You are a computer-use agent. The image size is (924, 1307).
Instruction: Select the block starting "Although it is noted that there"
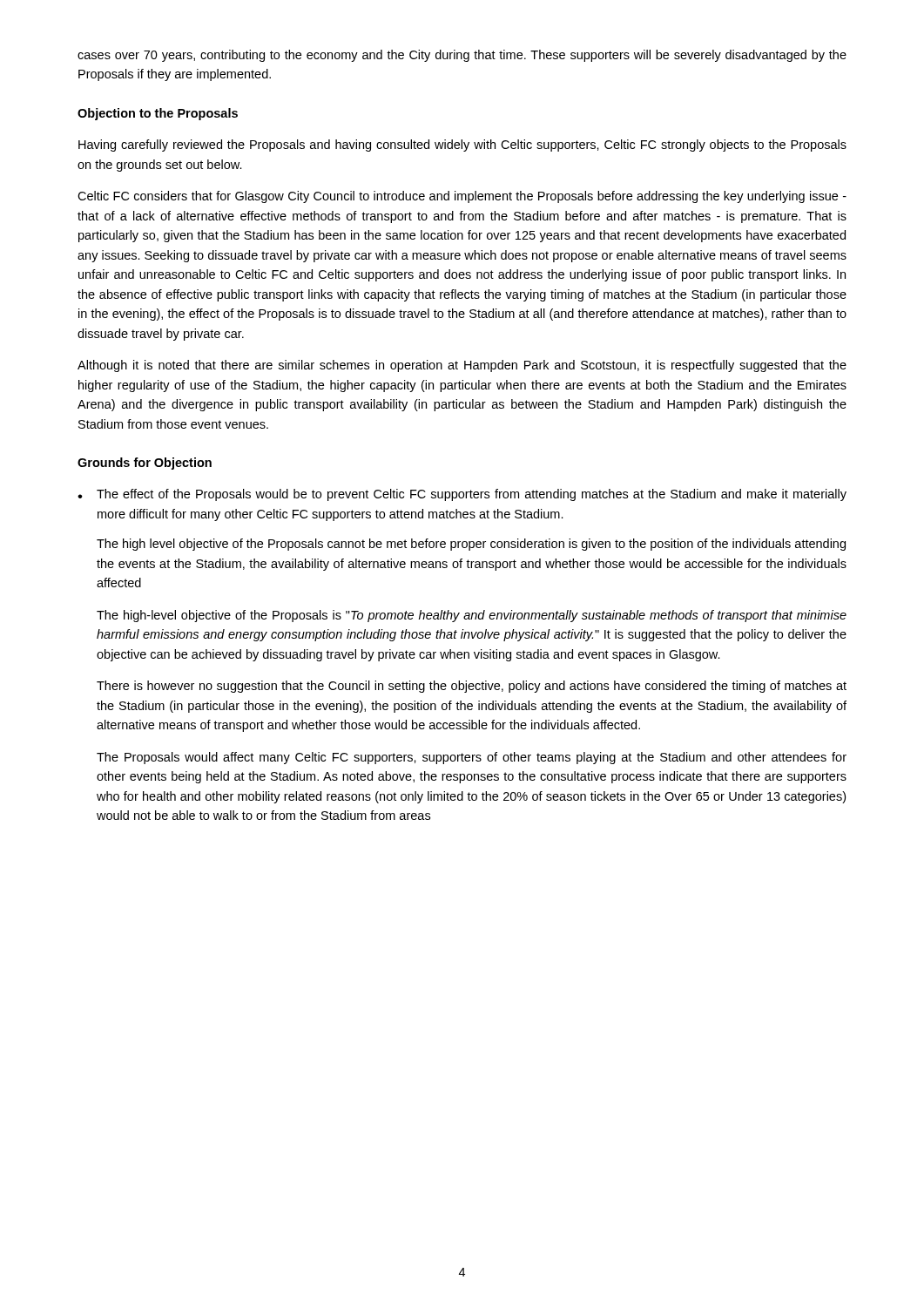click(x=462, y=395)
